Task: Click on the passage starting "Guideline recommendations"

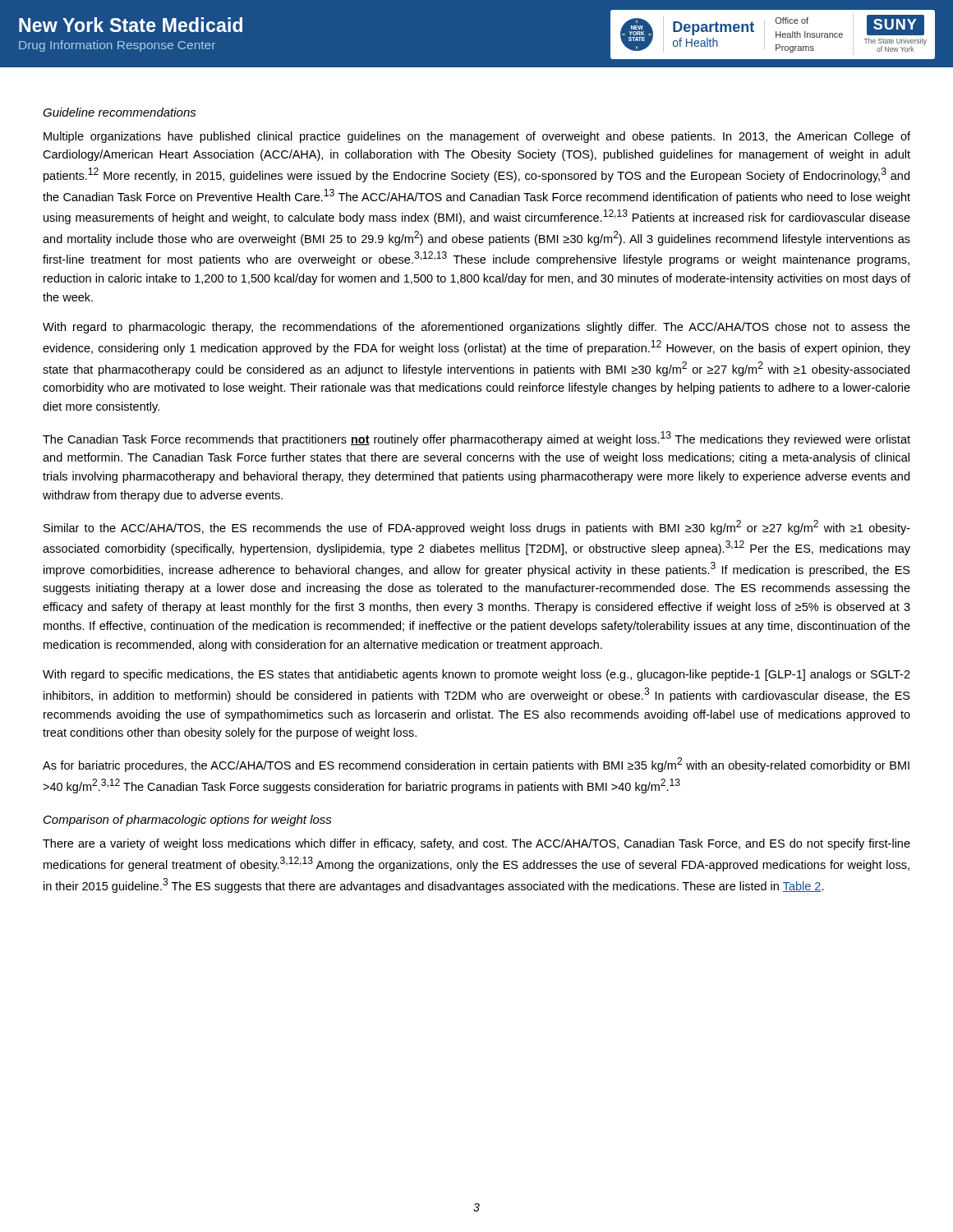Action: point(119,112)
